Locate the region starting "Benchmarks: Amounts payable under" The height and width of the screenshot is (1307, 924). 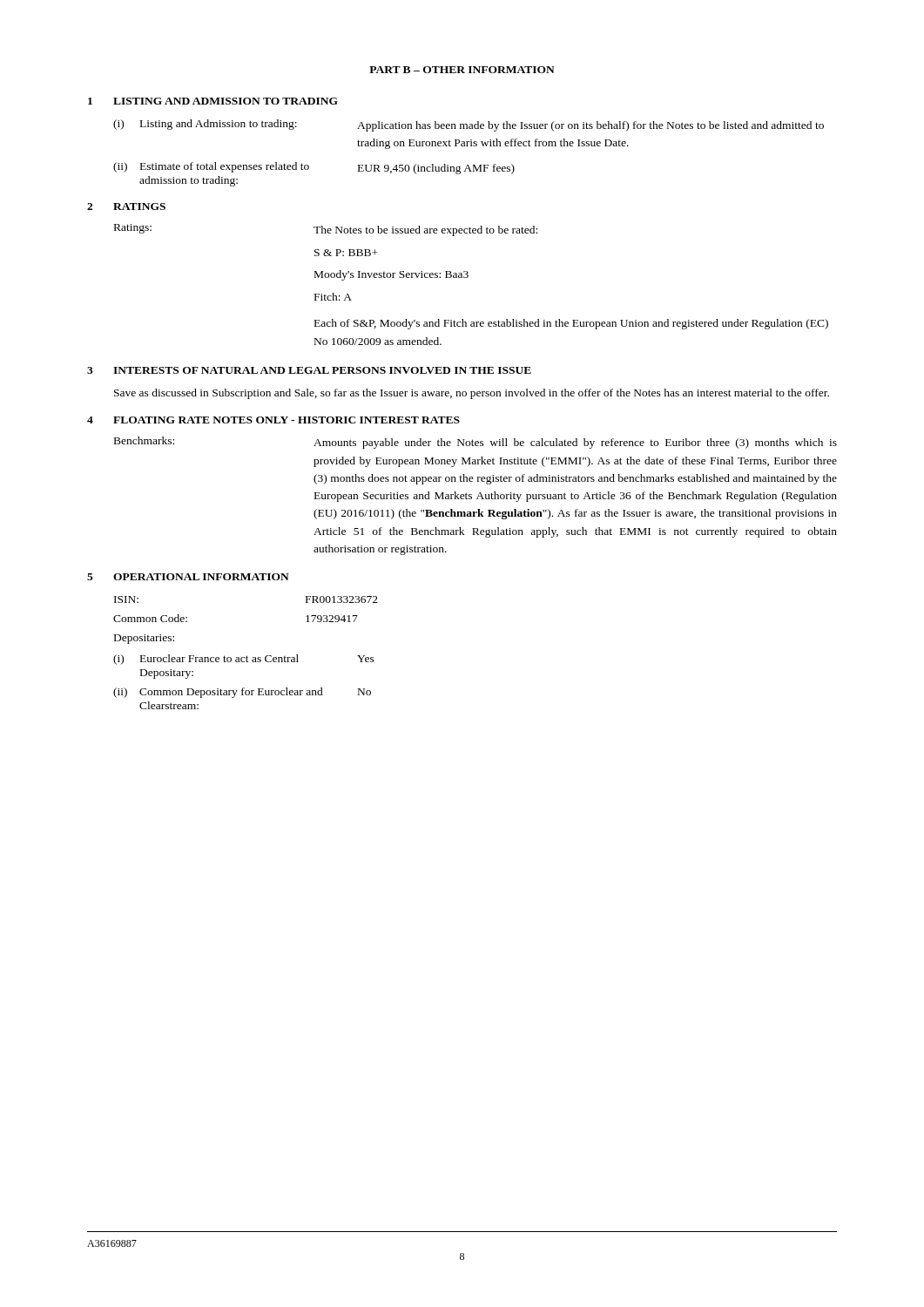coord(475,496)
